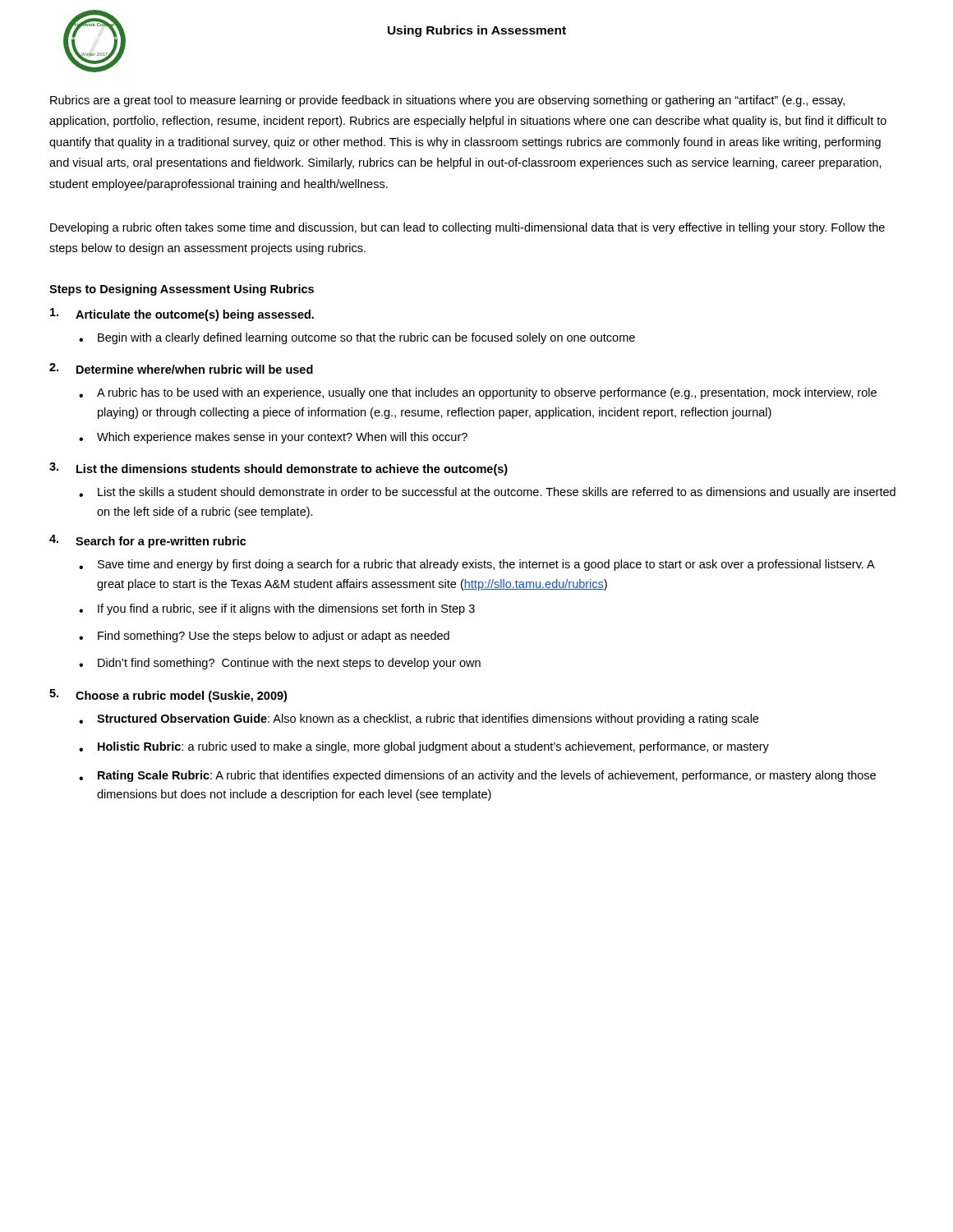
Task: Point to the block beginning "Rubrics are a great tool to measure learning"
Action: (x=476, y=142)
